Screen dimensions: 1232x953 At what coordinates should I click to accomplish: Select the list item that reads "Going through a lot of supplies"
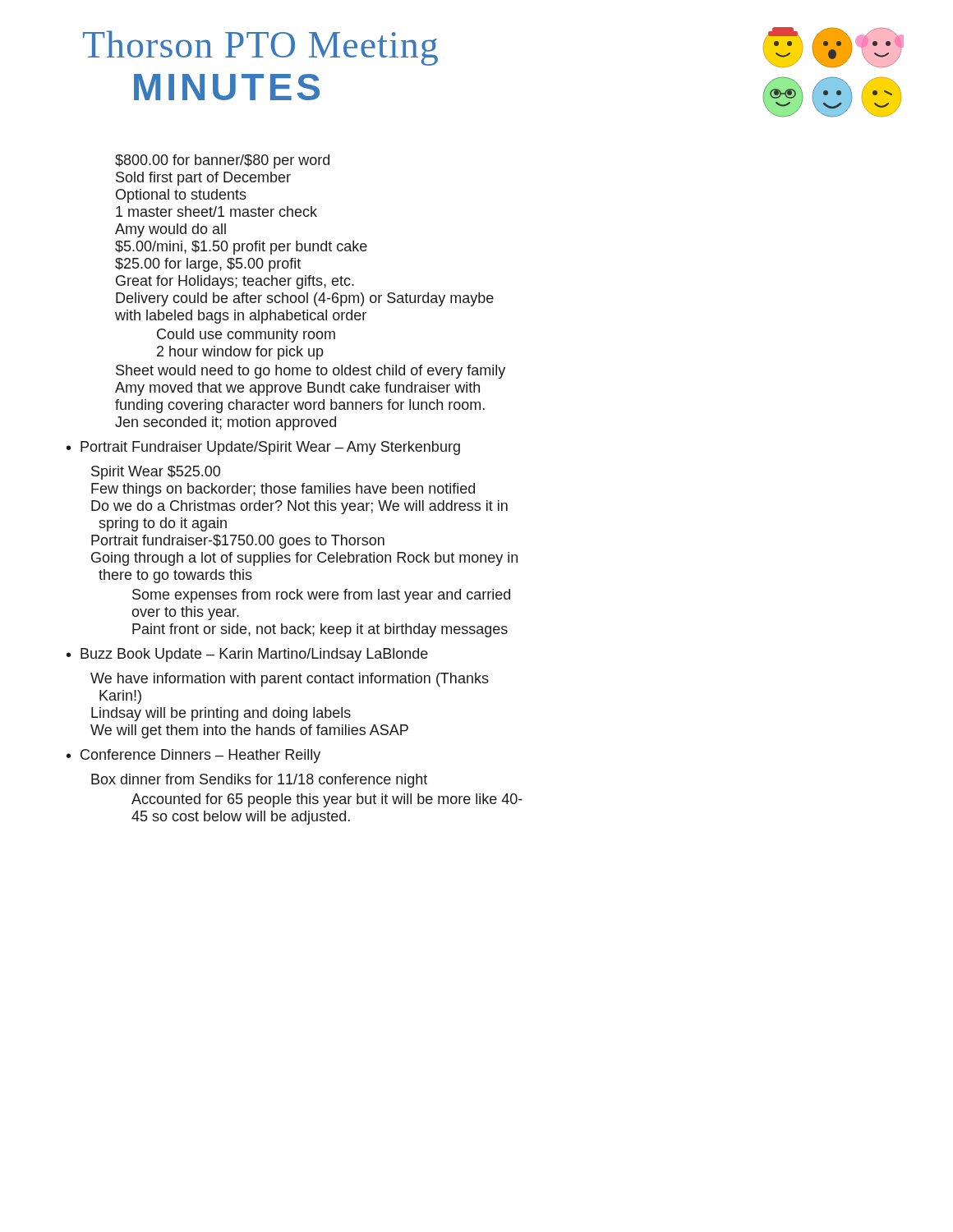coord(497,594)
